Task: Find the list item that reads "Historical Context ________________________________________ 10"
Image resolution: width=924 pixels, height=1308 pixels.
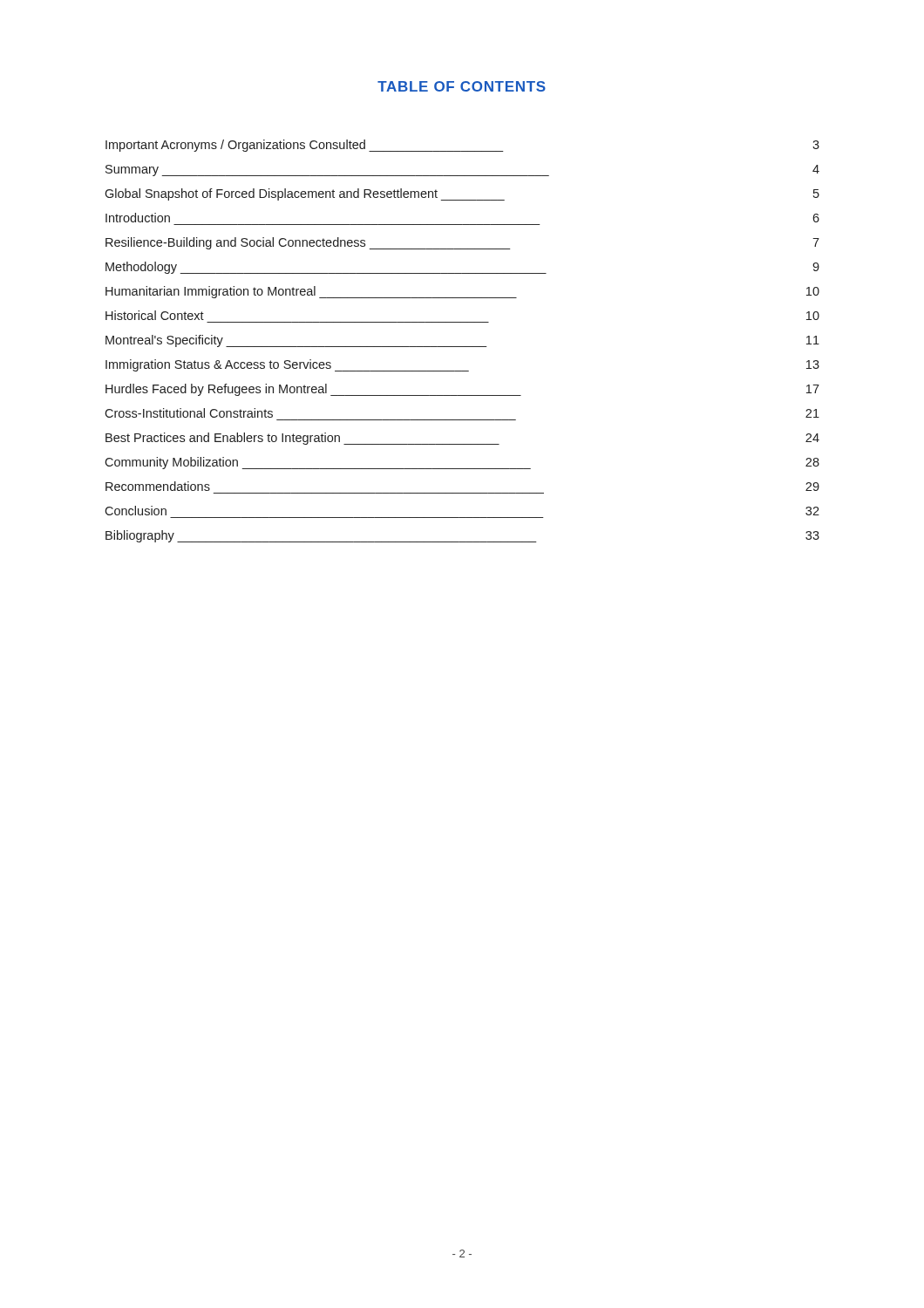Action: 462,316
